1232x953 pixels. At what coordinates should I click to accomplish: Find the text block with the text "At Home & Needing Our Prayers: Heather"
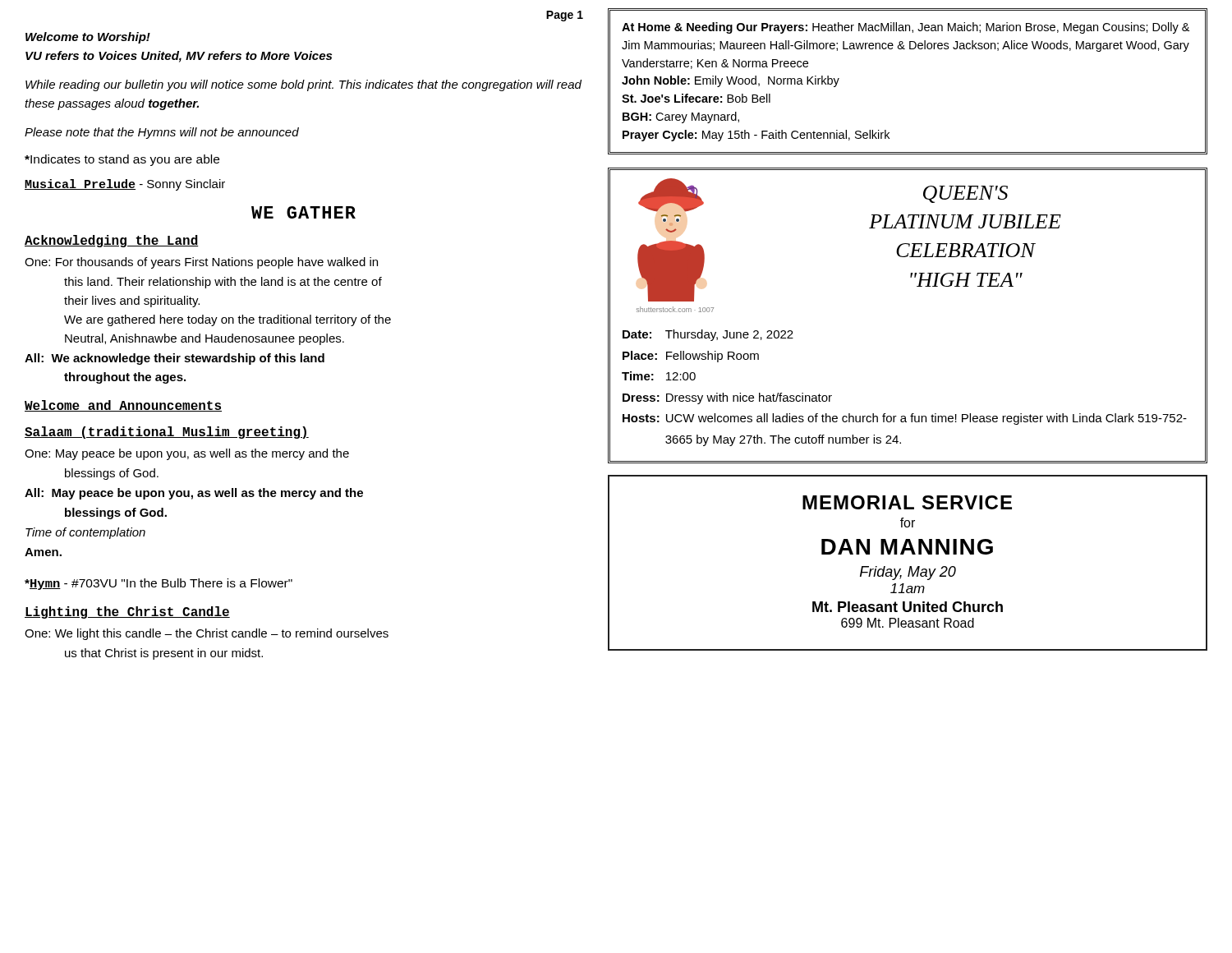click(x=906, y=28)
